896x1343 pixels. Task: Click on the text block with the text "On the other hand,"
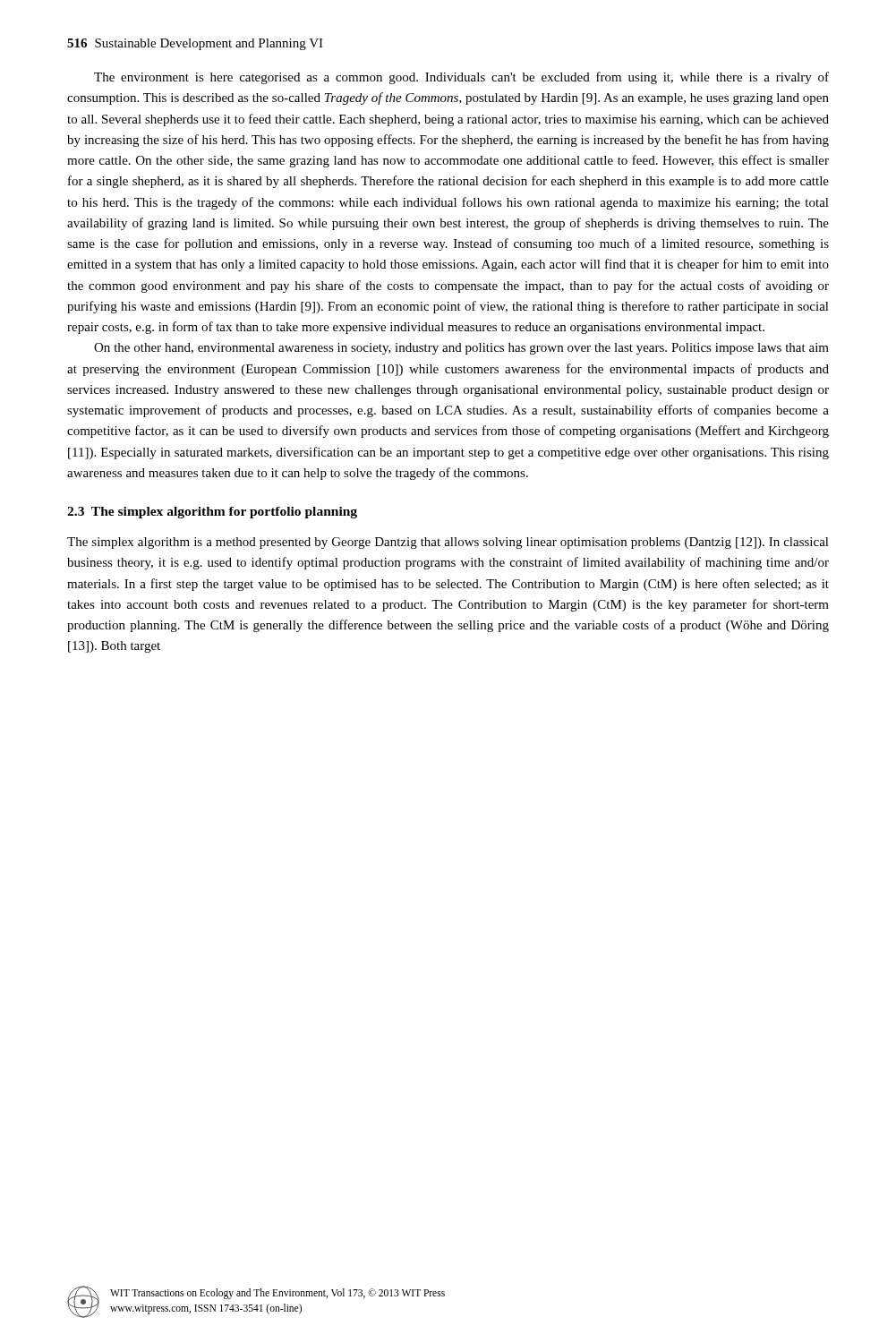coord(448,411)
